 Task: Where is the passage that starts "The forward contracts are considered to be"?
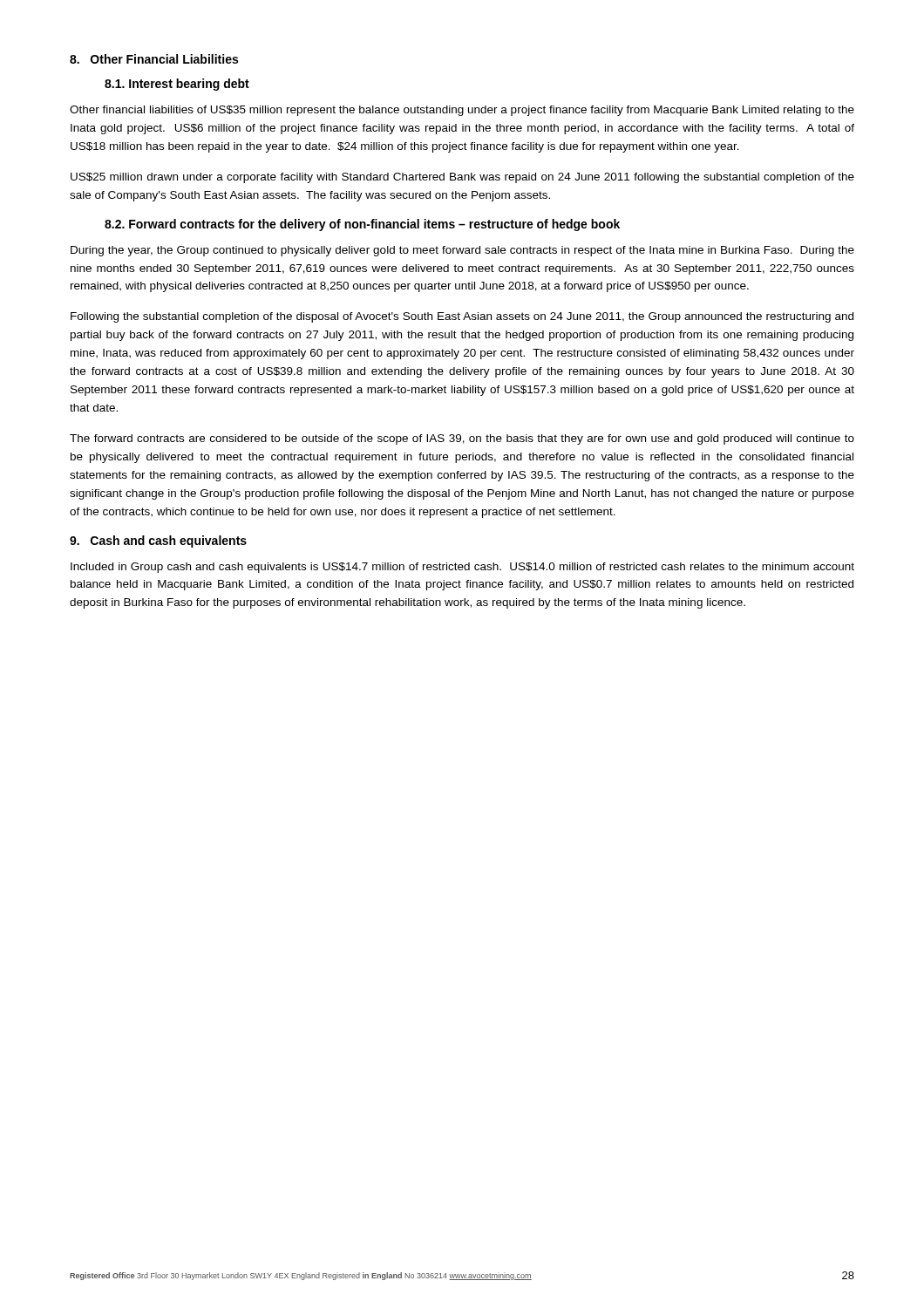coord(462,475)
